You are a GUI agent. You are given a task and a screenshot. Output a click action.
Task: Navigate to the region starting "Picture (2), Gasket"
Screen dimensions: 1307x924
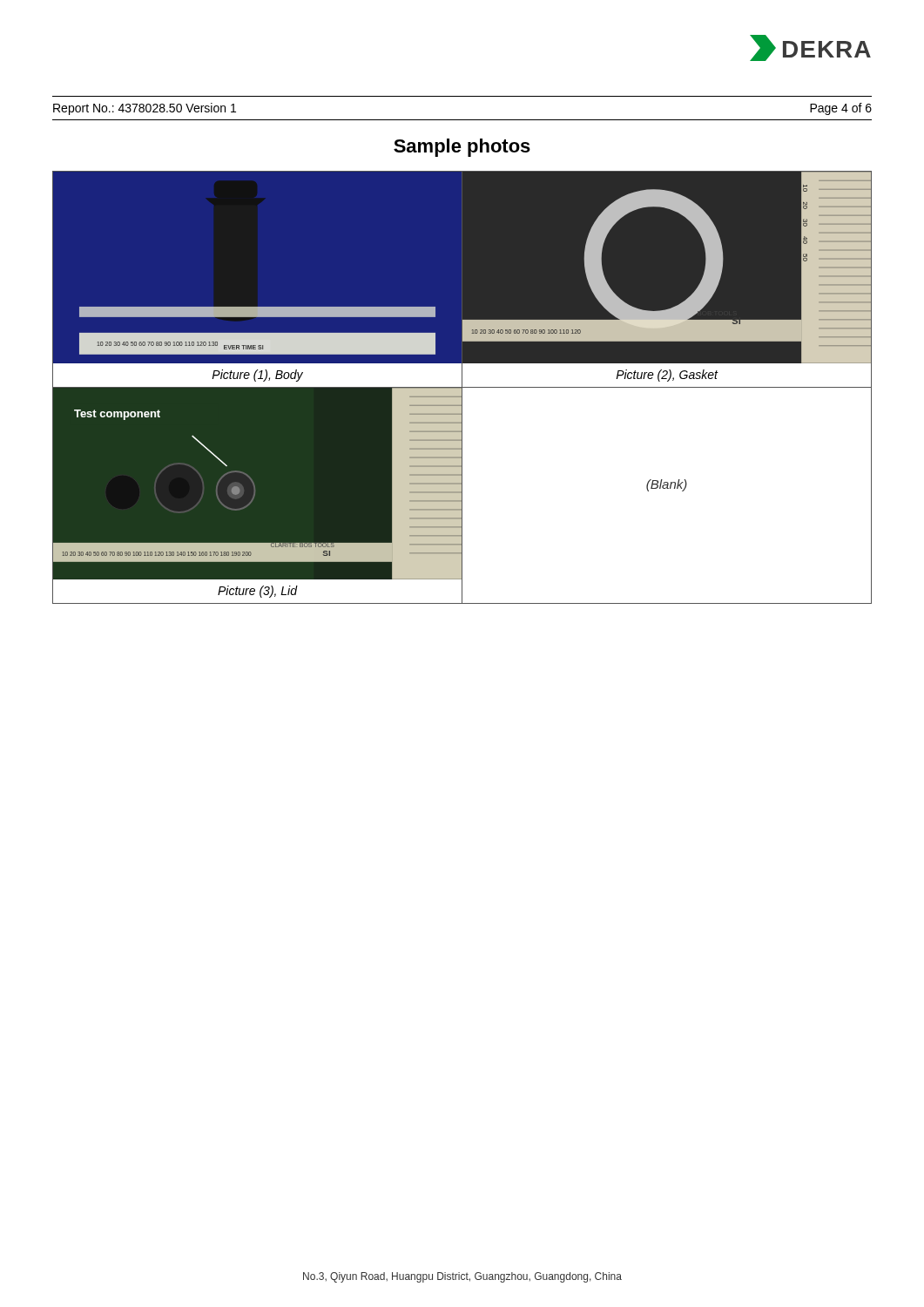667,375
